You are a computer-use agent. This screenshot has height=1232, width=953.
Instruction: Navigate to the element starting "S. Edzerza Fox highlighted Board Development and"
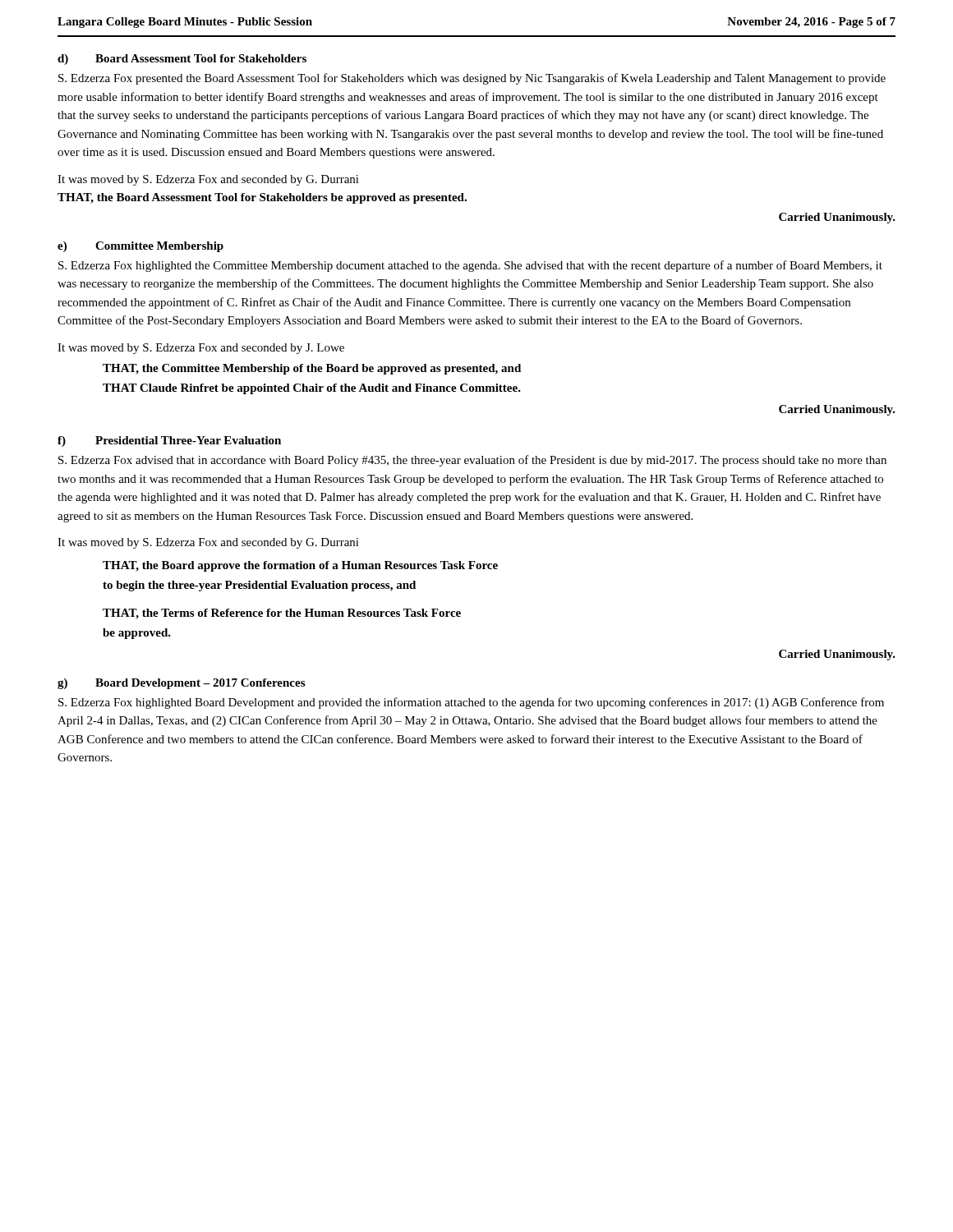pos(471,730)
